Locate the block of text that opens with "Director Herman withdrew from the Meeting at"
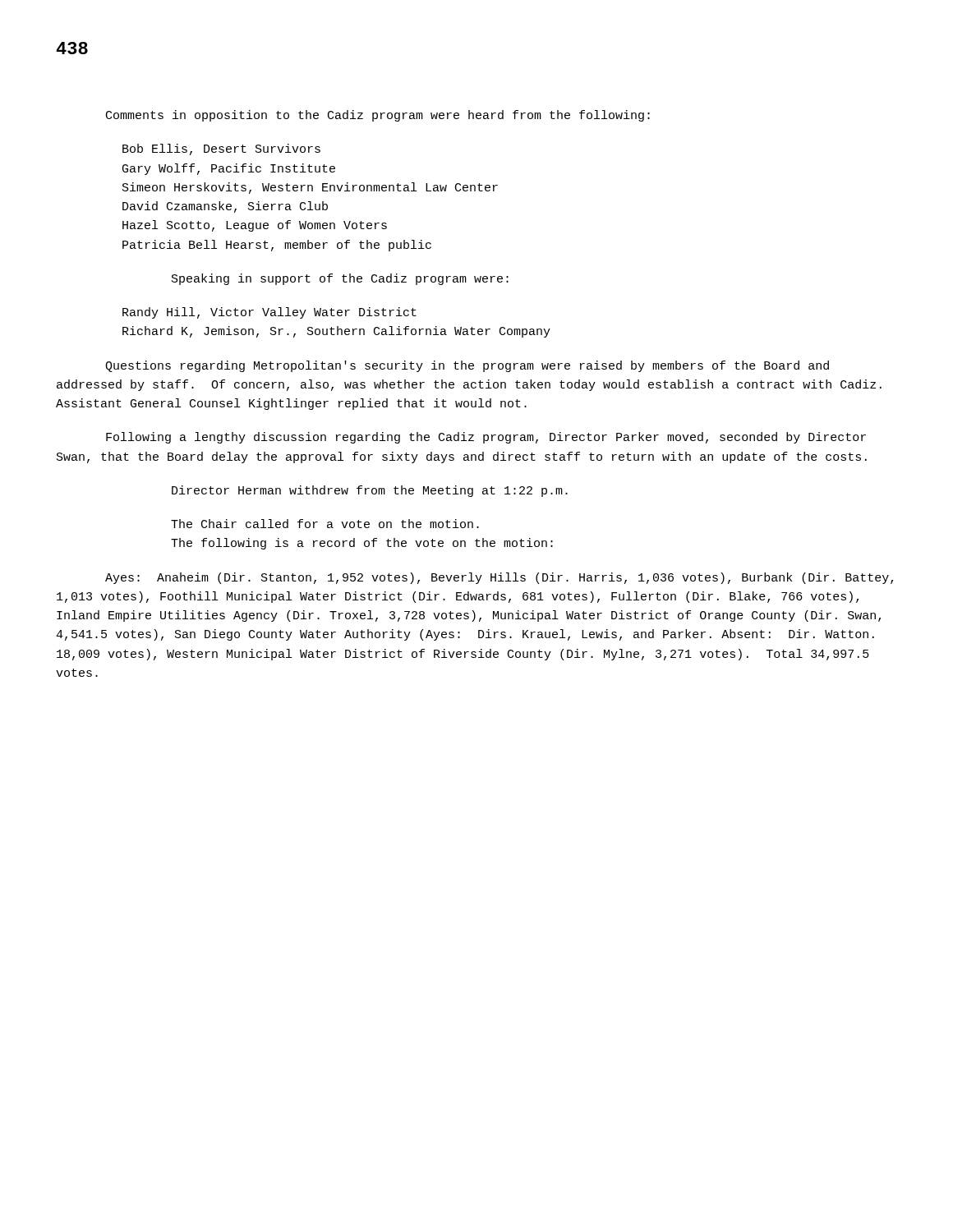Image resolution: width=953 pixels, height=1232 pixels. (x=371, y=491)
